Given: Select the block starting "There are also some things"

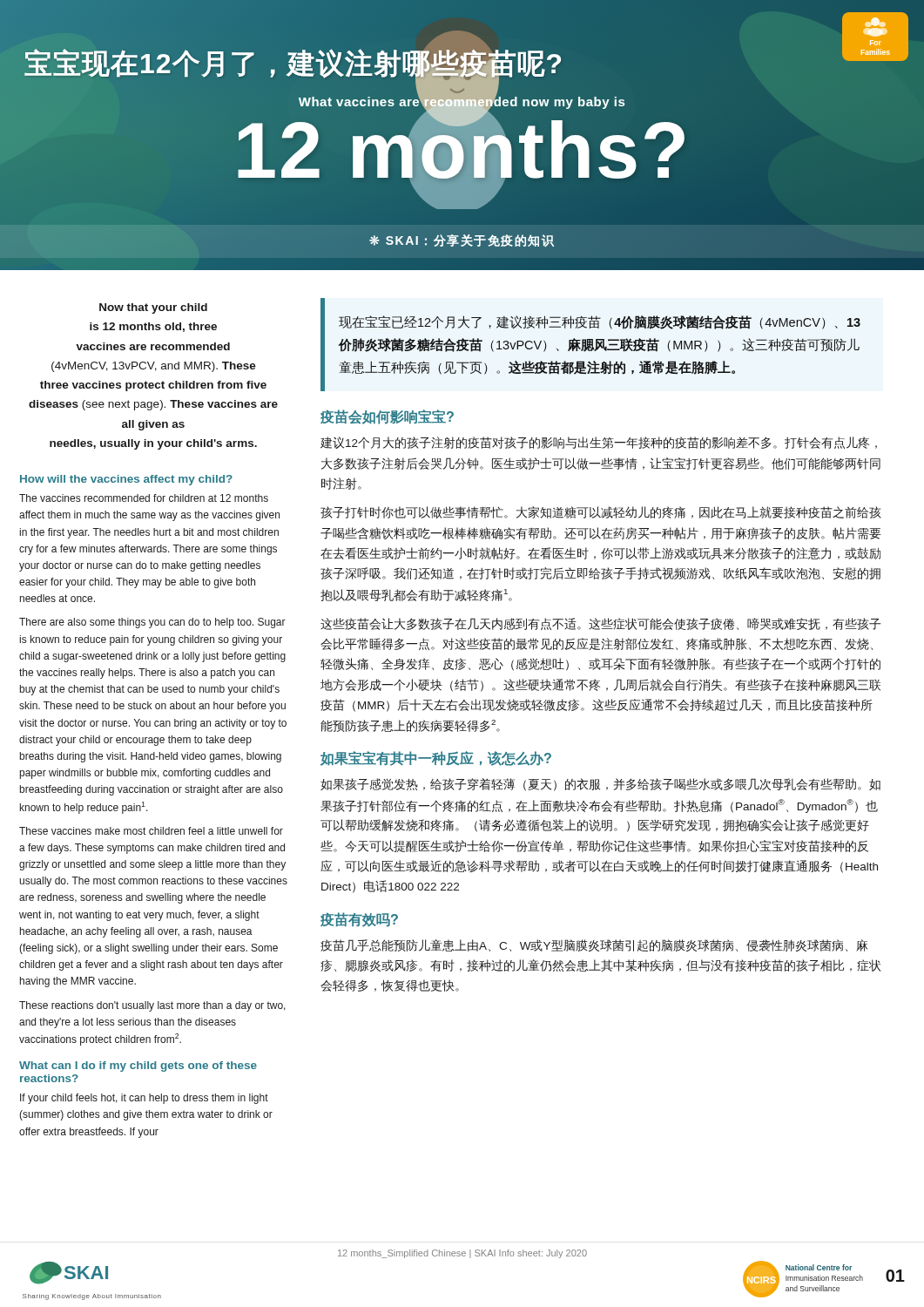Looking at the screenshot, I should click(153, 715).
